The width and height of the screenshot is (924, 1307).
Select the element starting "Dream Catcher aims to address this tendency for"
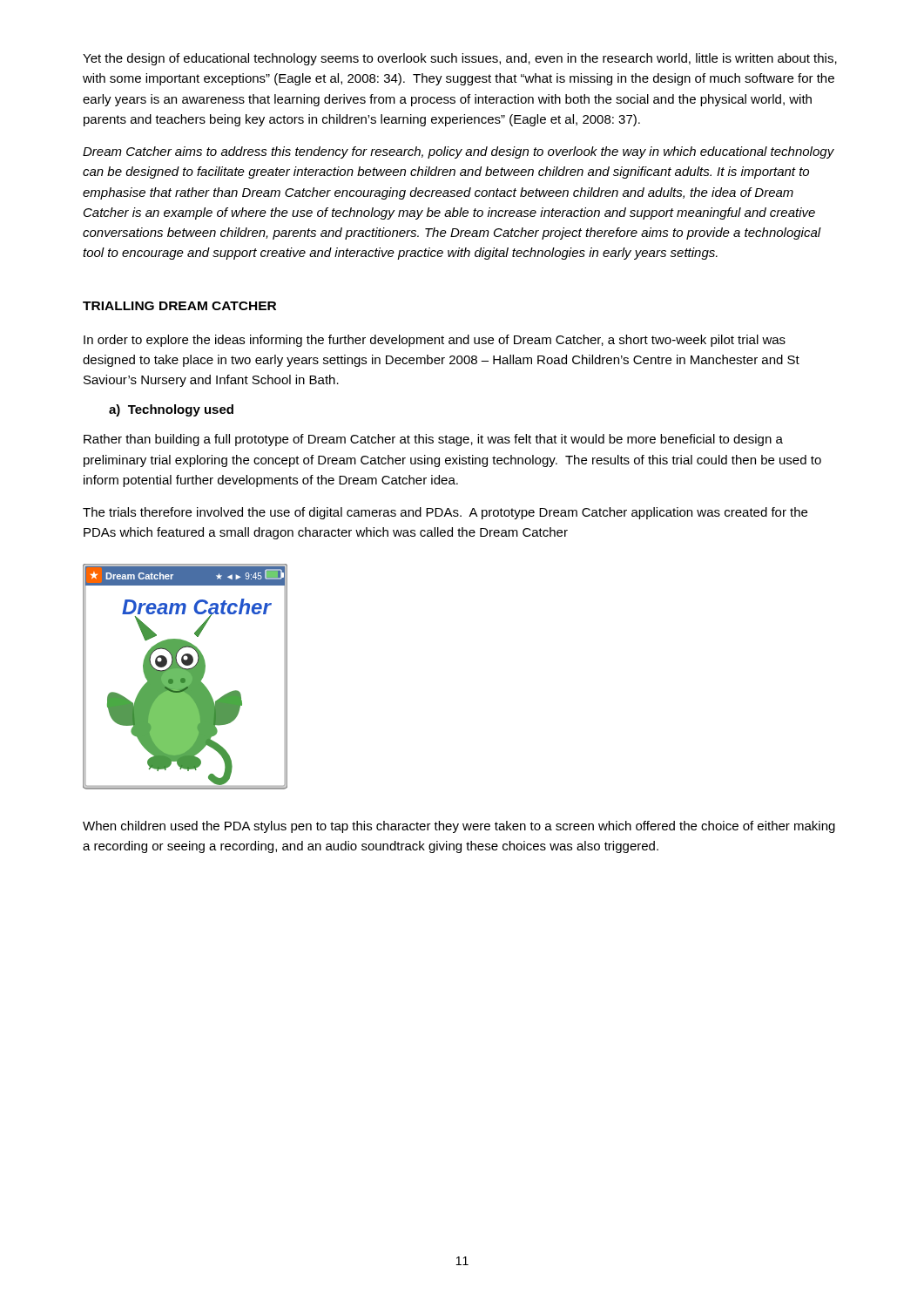458,202
